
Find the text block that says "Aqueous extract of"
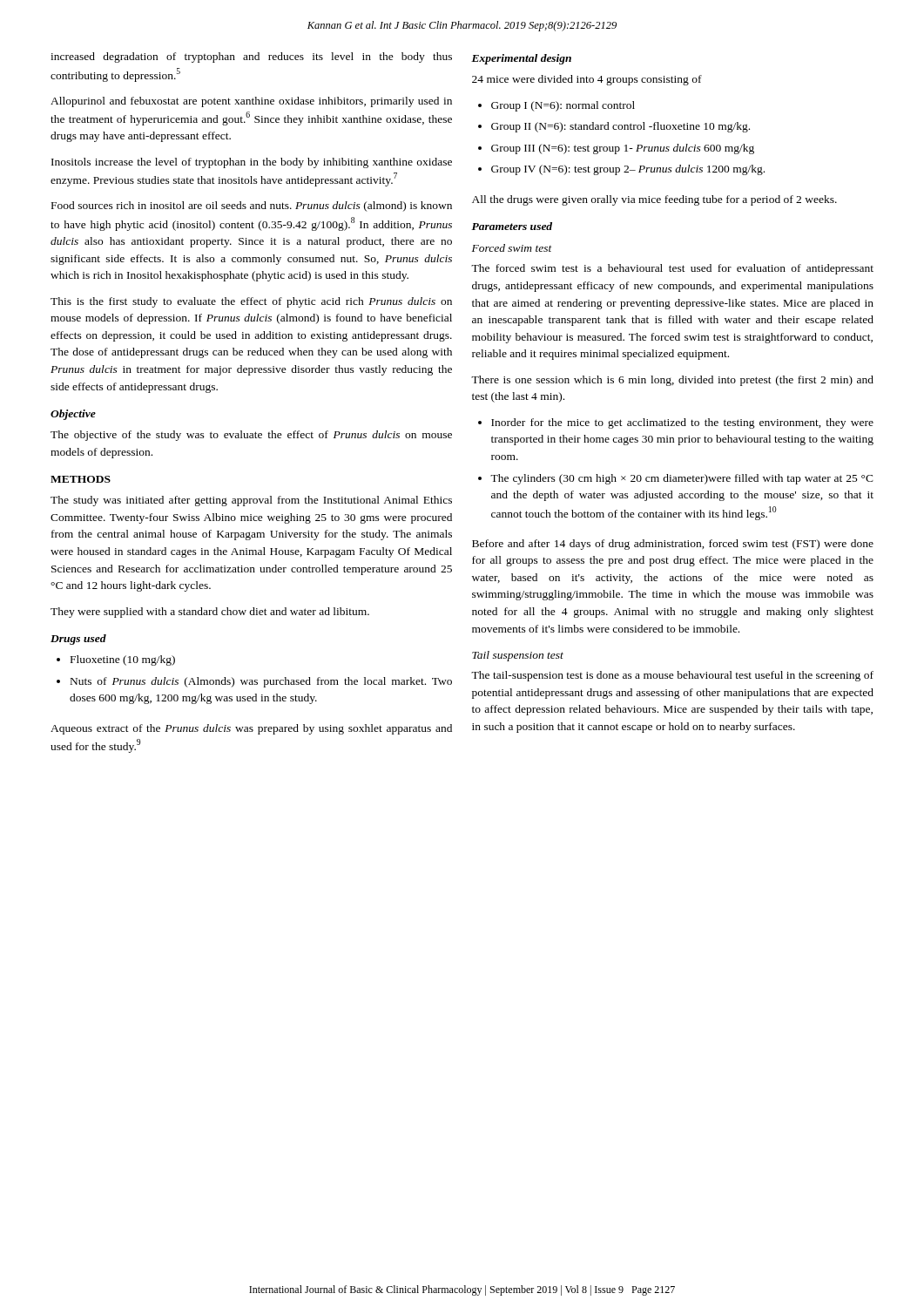point(251,737)
